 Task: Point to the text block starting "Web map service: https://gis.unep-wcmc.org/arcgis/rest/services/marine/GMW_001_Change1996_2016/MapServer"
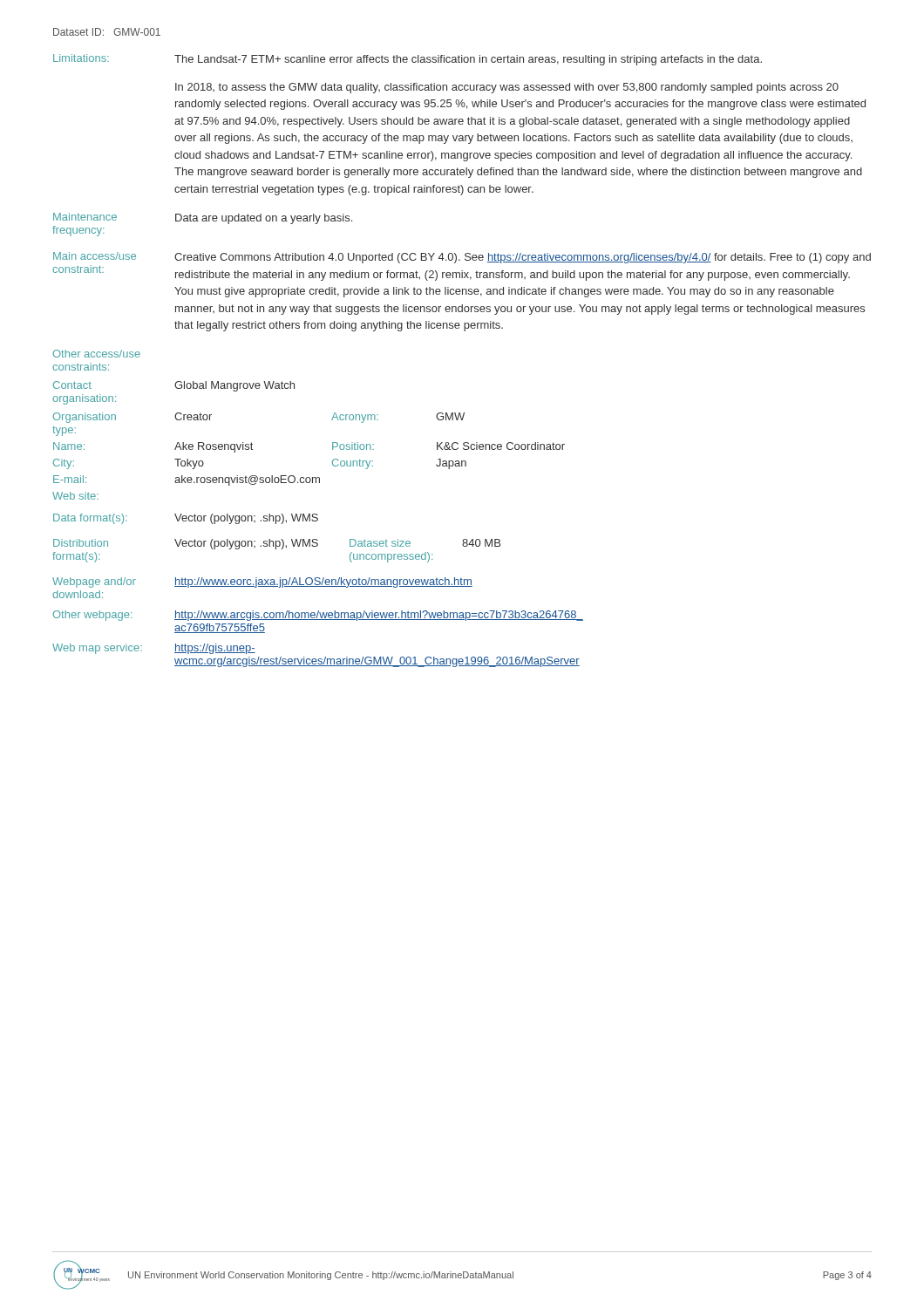(462, 654)
